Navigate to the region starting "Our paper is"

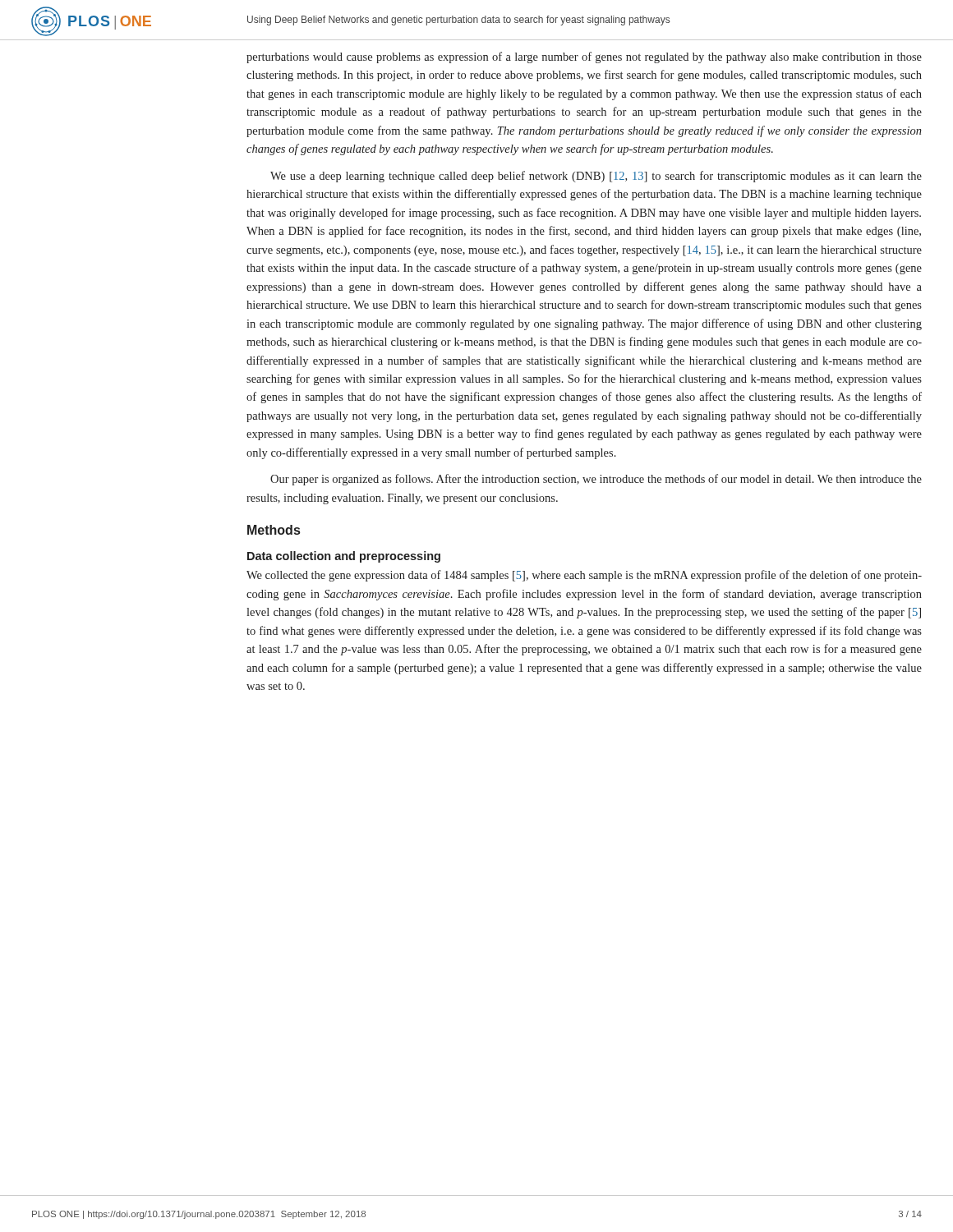[x=584, y=488]
